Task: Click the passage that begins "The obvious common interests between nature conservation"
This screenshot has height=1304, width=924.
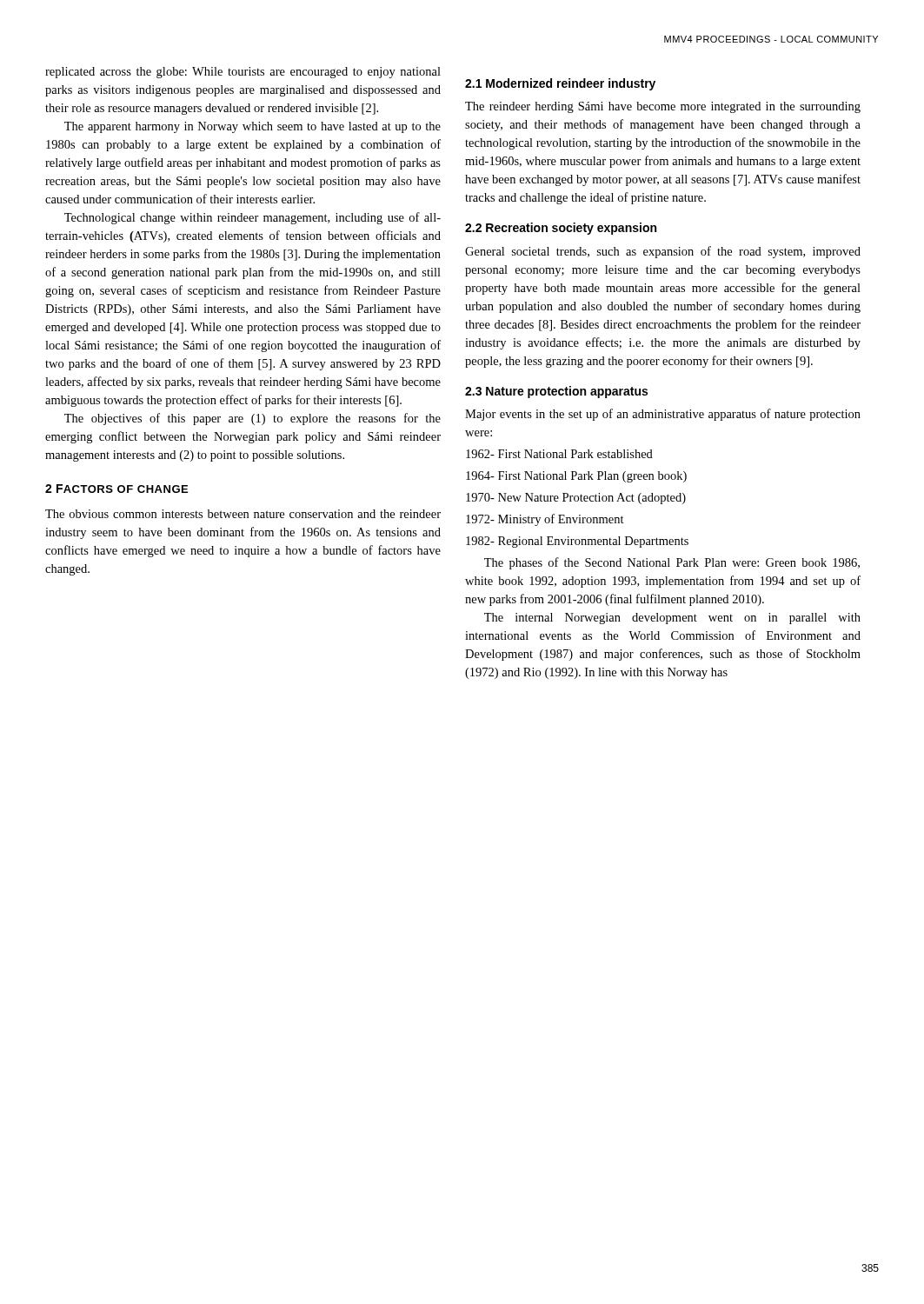Action: click(243, 542)
